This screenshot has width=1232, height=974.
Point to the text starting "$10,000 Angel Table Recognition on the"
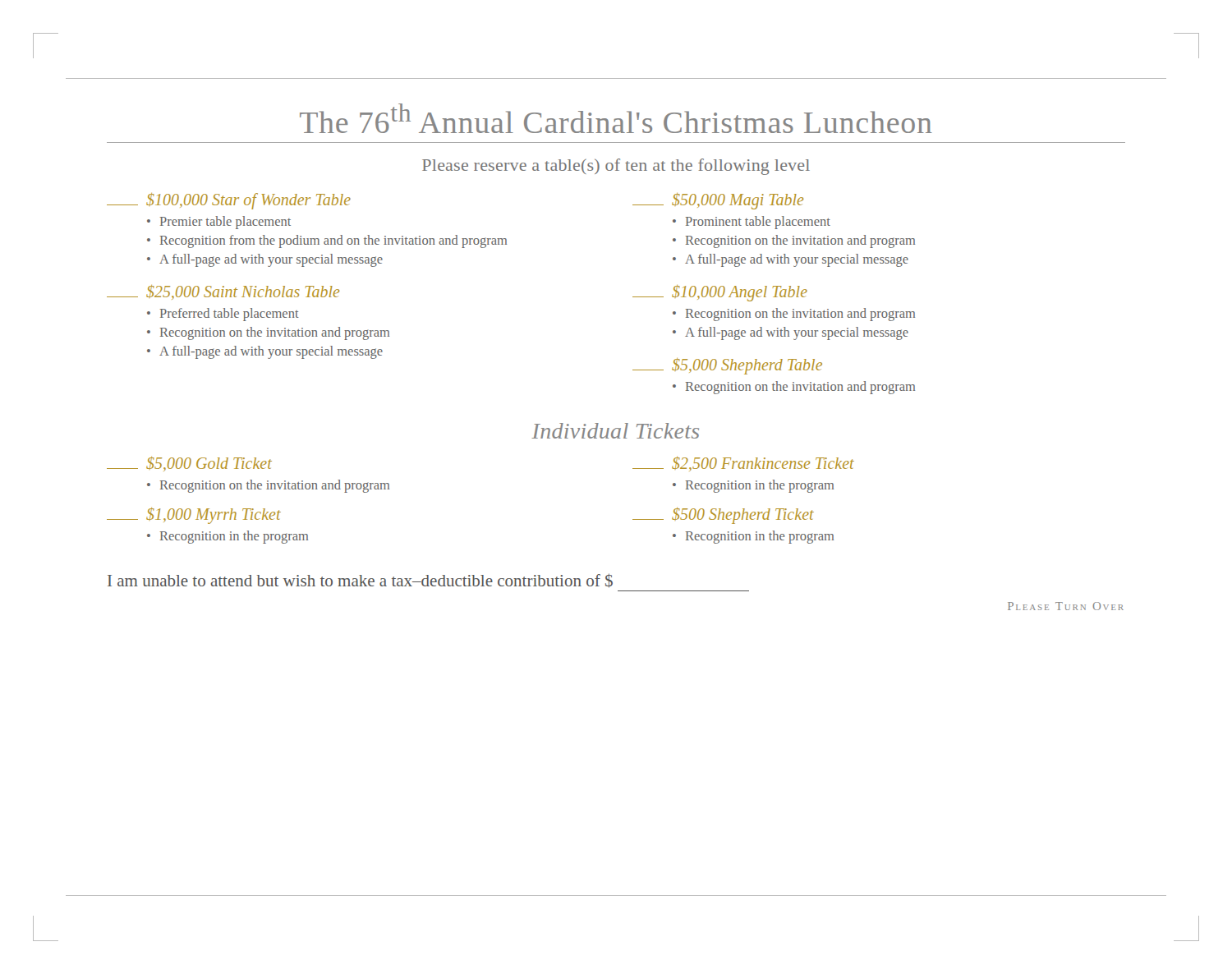(x=879, y=311)
